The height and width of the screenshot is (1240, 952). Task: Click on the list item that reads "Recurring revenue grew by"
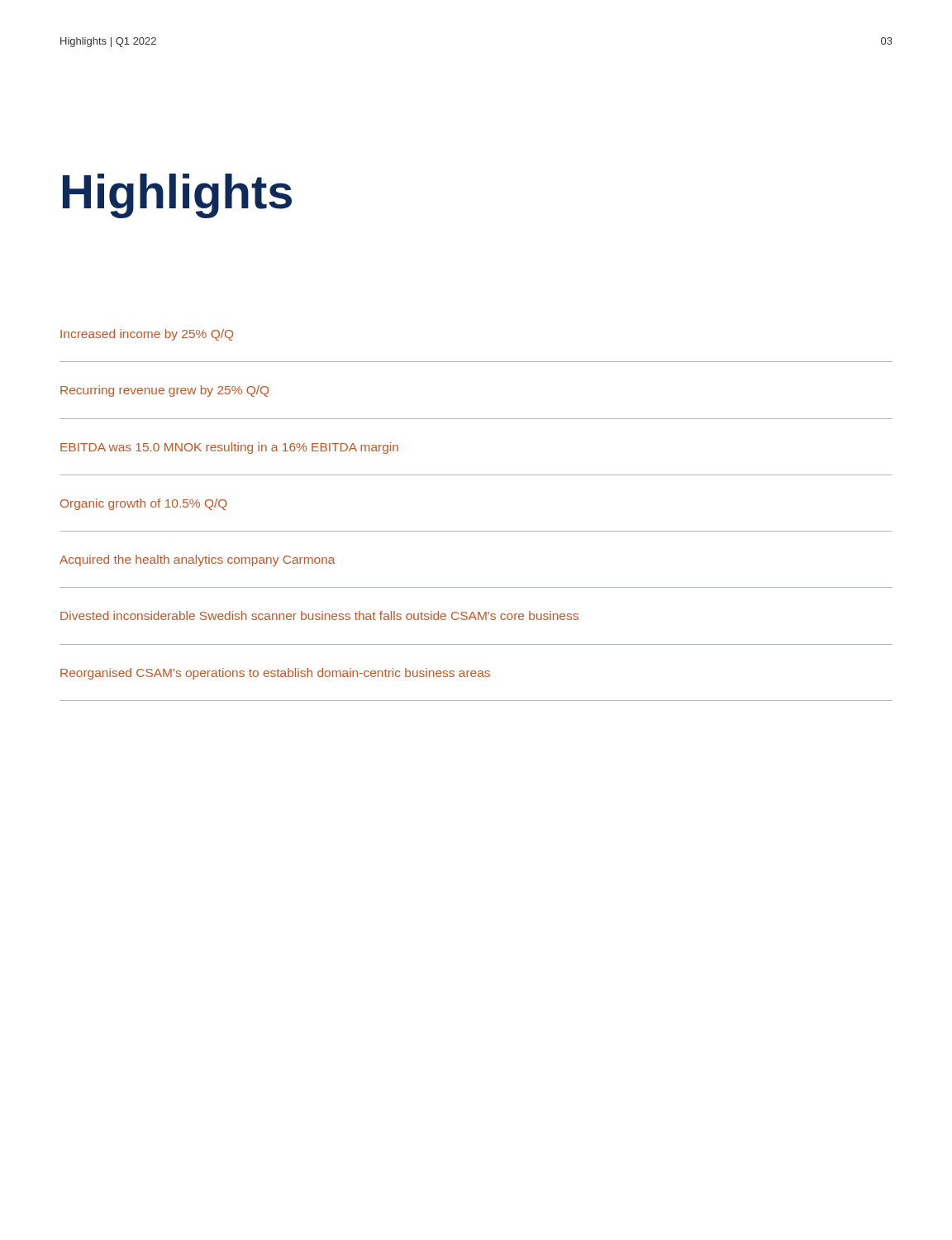tap(164, 391)
